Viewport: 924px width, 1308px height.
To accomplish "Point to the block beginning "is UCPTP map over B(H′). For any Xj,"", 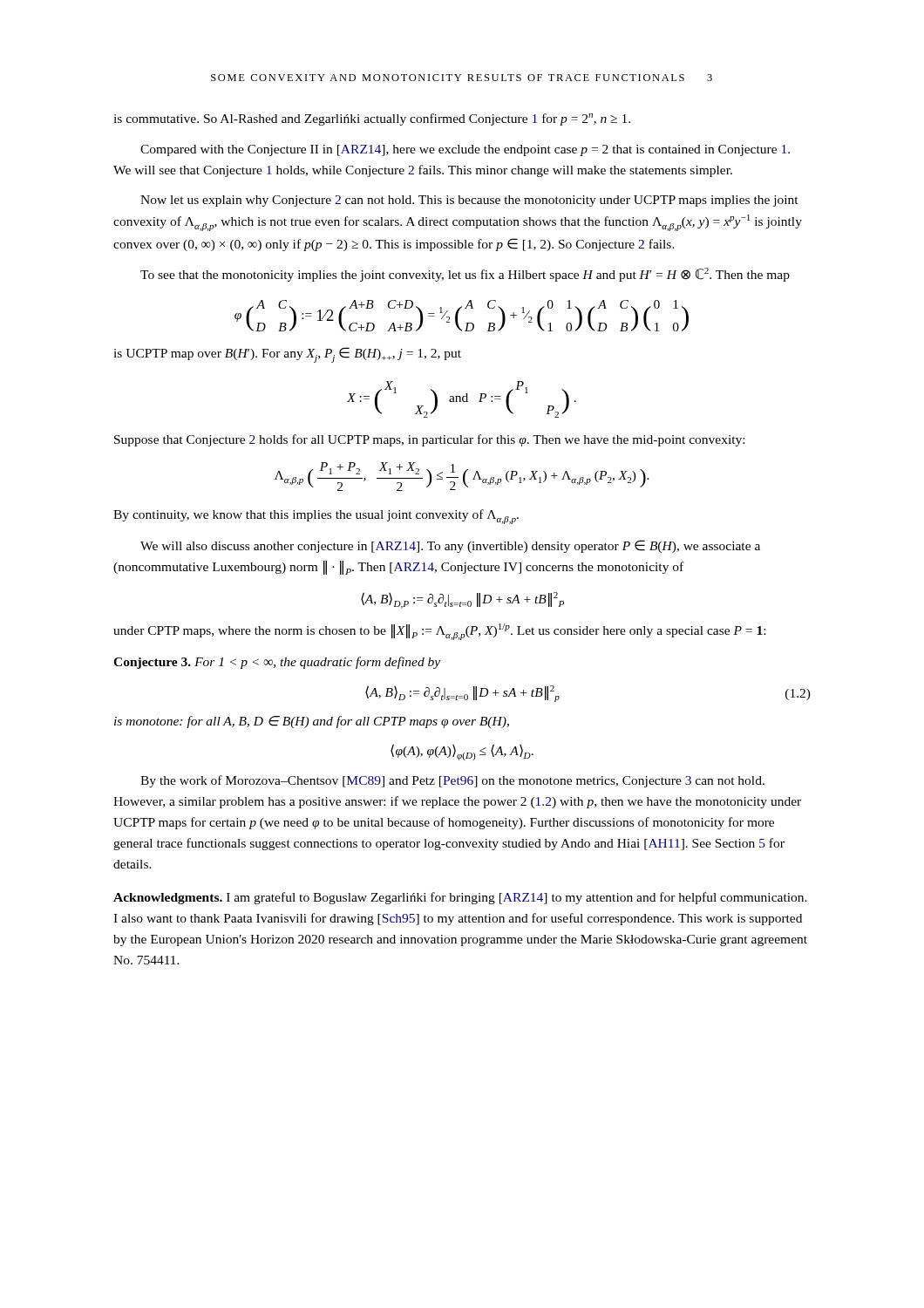I will point(462,354).
